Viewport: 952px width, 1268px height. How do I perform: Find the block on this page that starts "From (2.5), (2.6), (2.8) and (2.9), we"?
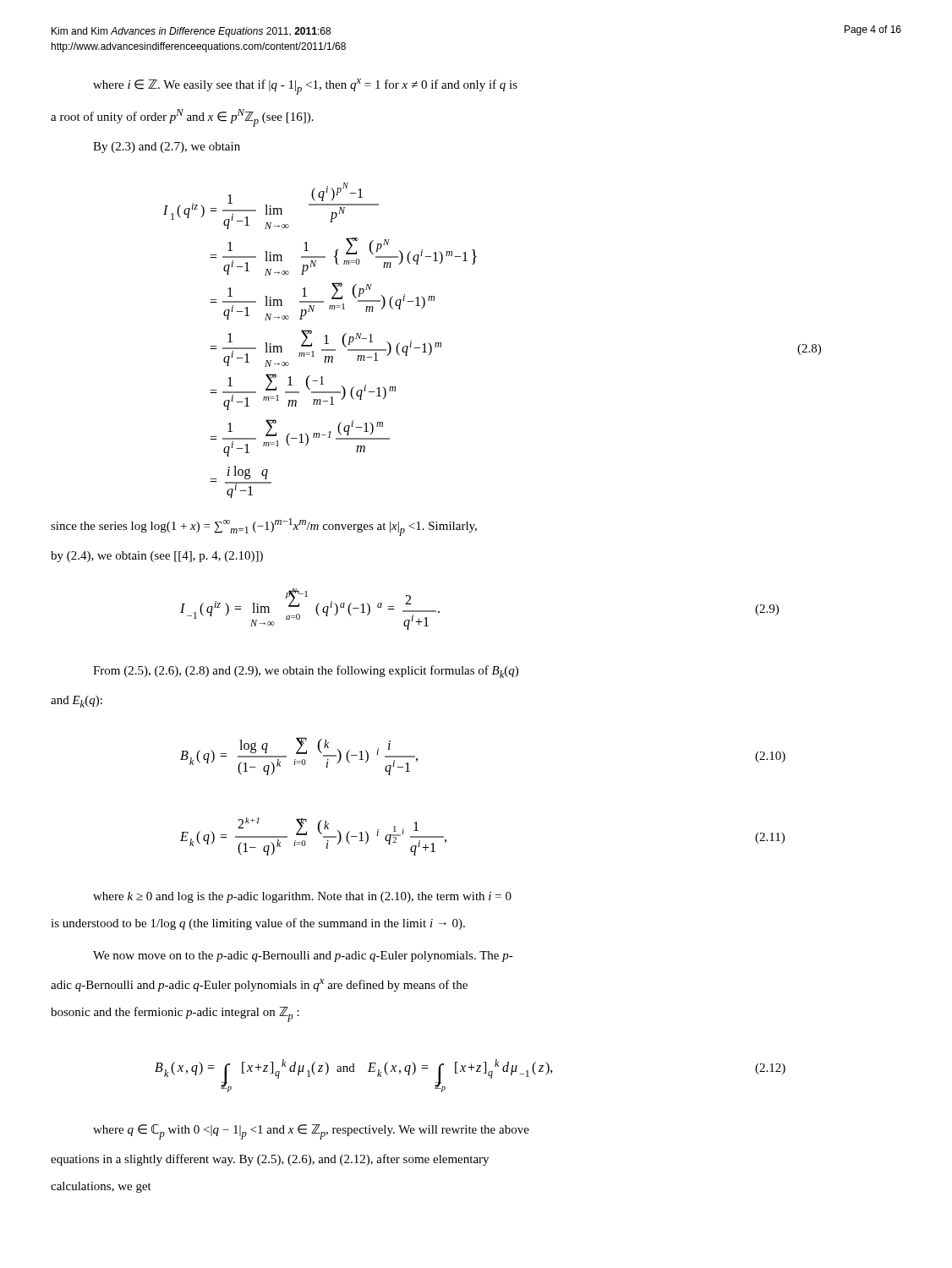306,672
